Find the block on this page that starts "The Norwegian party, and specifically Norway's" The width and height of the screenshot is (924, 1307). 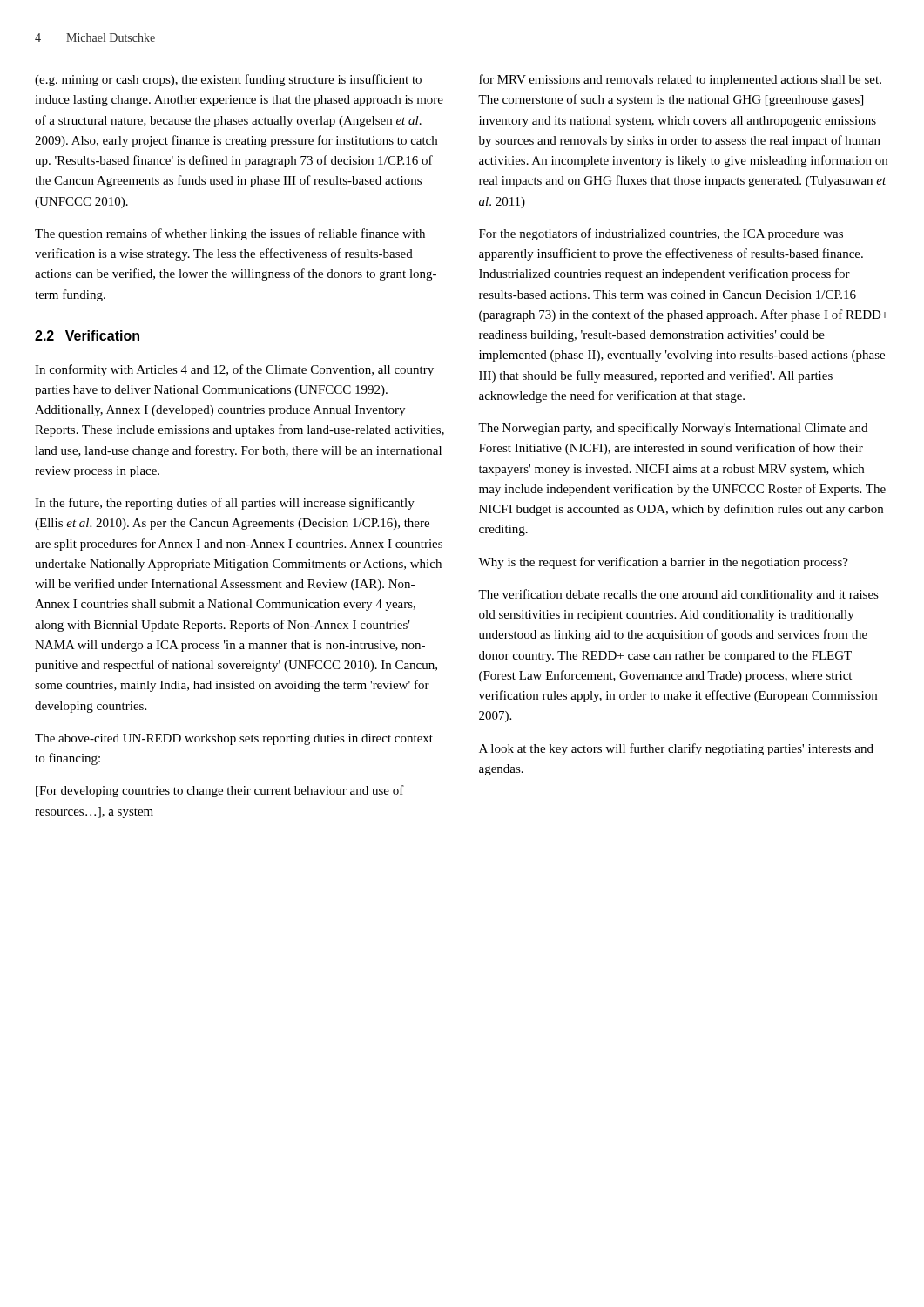pos(684,479)
